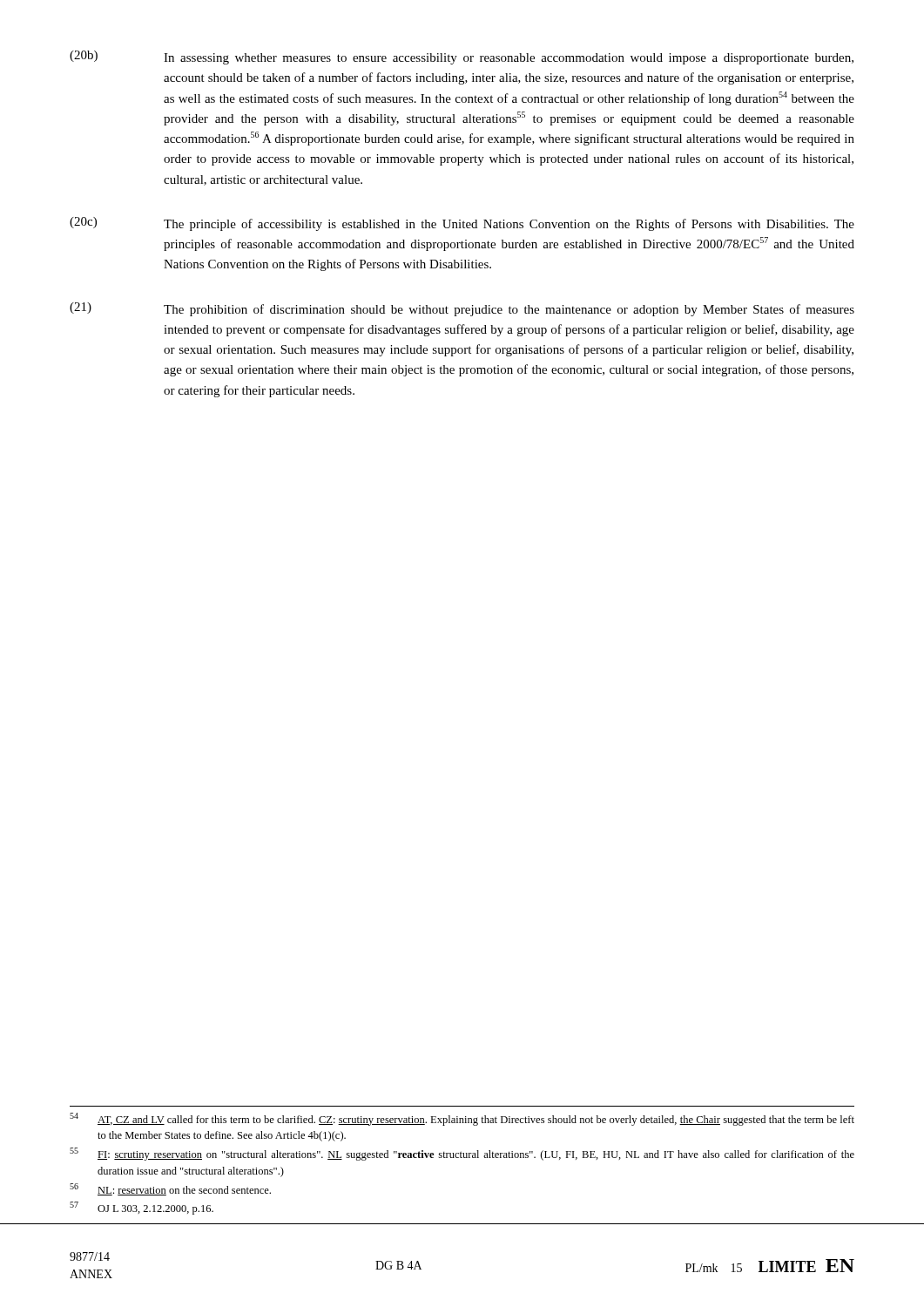Find the block on this page that starts "(20b) In assessing"

[x=462, y=119]
